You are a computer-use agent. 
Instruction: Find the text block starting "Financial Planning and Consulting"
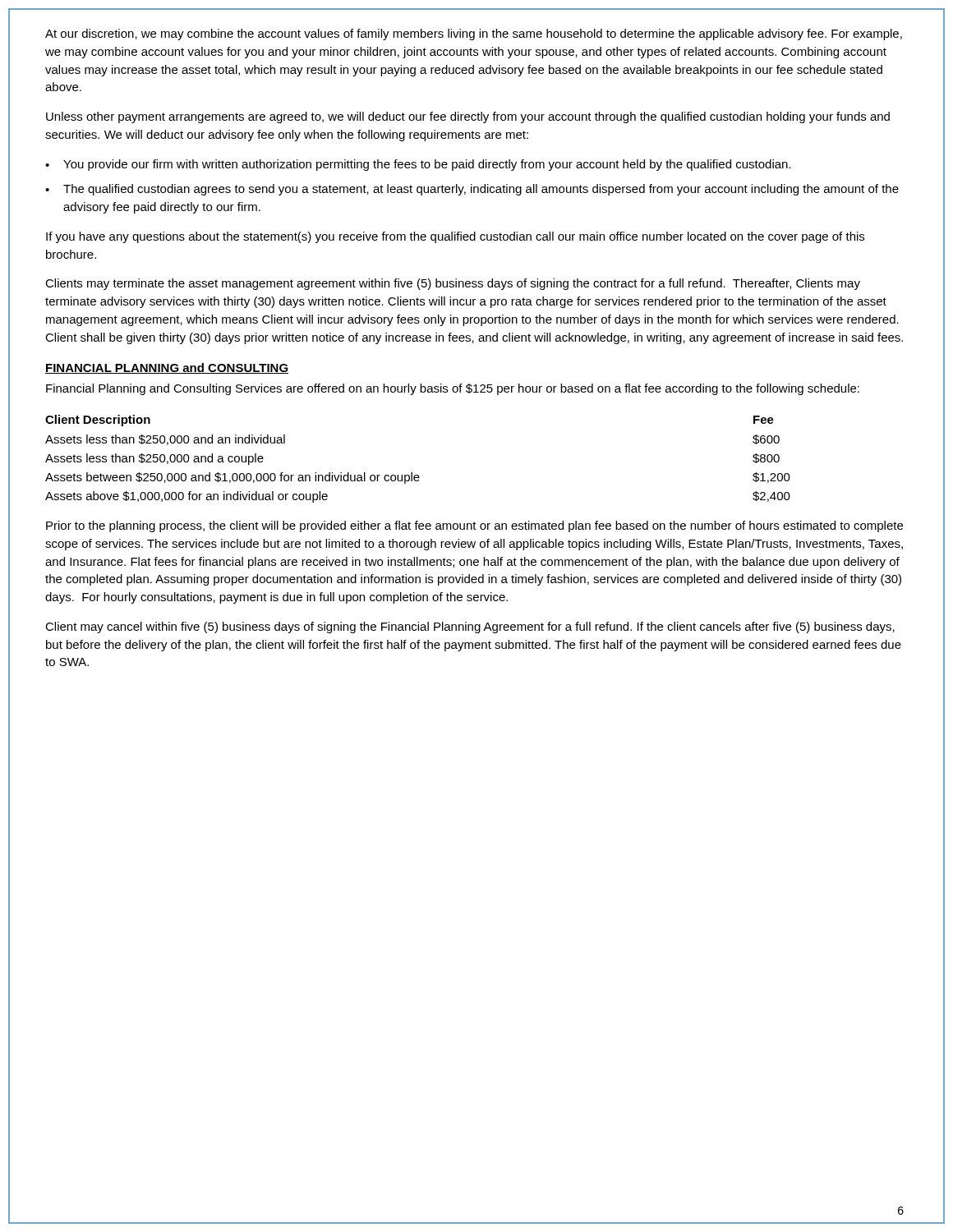pos(453,388)
